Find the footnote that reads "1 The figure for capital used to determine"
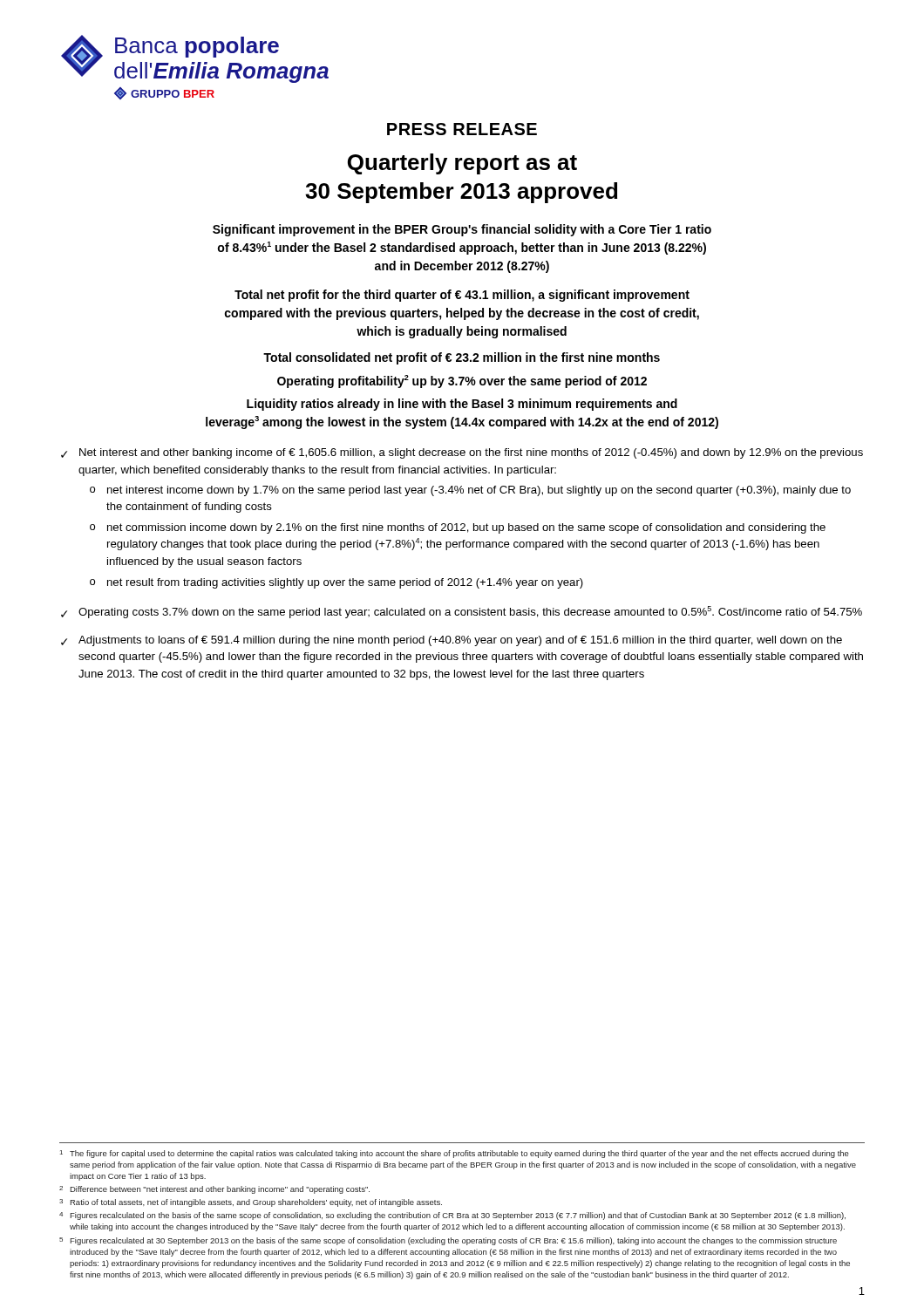Screen dimensions: 1308x924 (x=462, y=1165)
